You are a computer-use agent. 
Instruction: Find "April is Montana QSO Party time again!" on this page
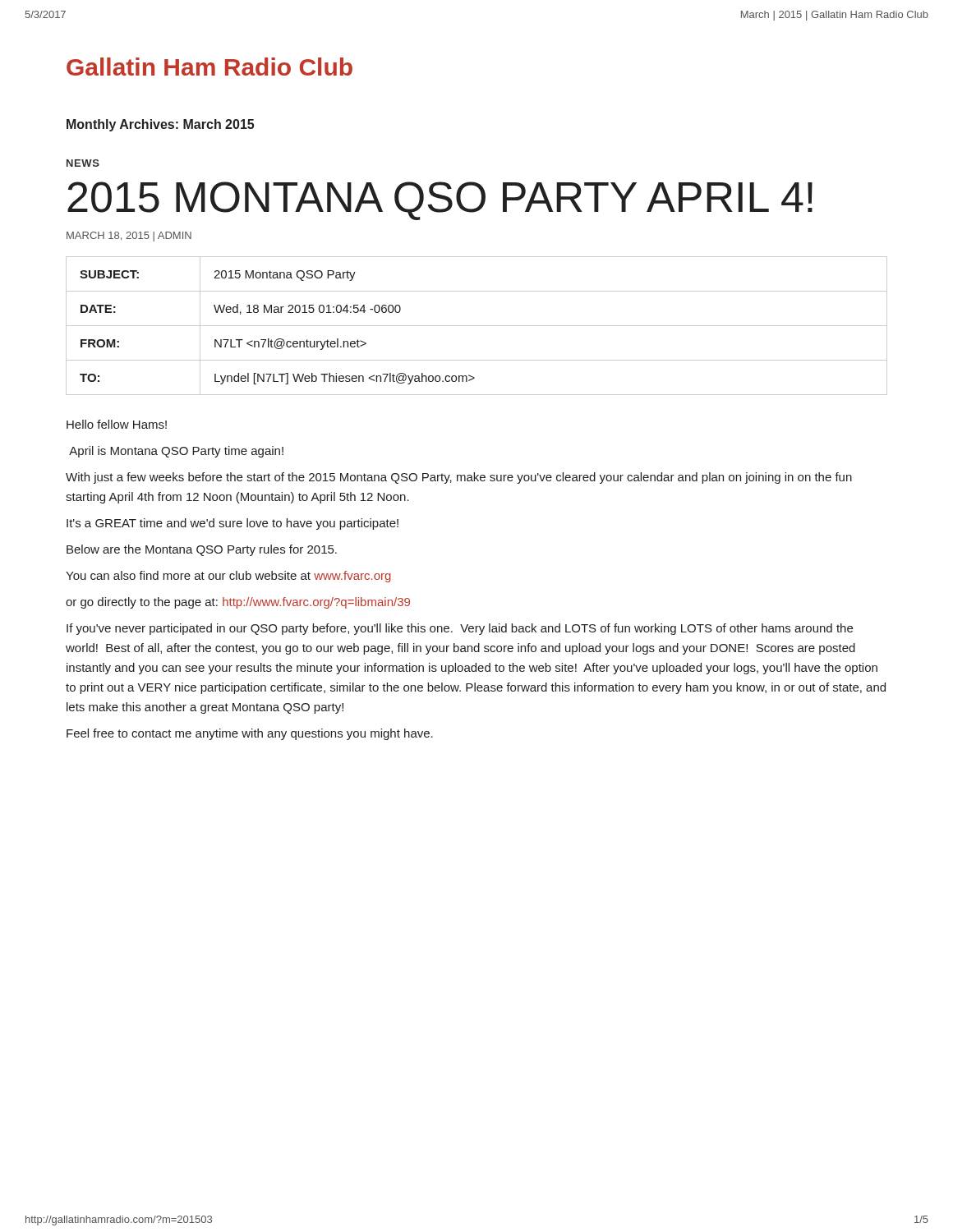point(175,451)
